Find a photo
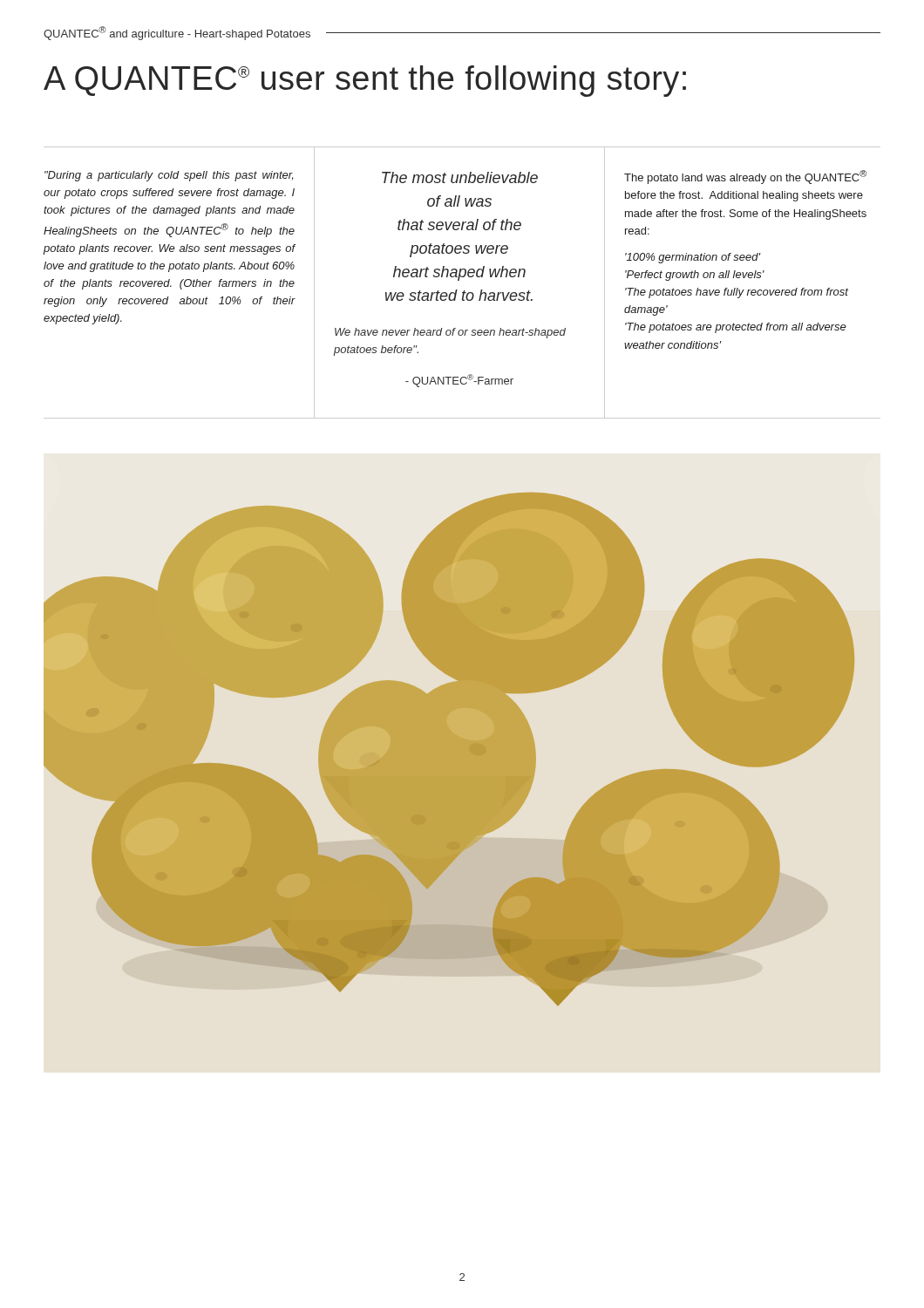The image size is (924, 1308). [462, 763]
